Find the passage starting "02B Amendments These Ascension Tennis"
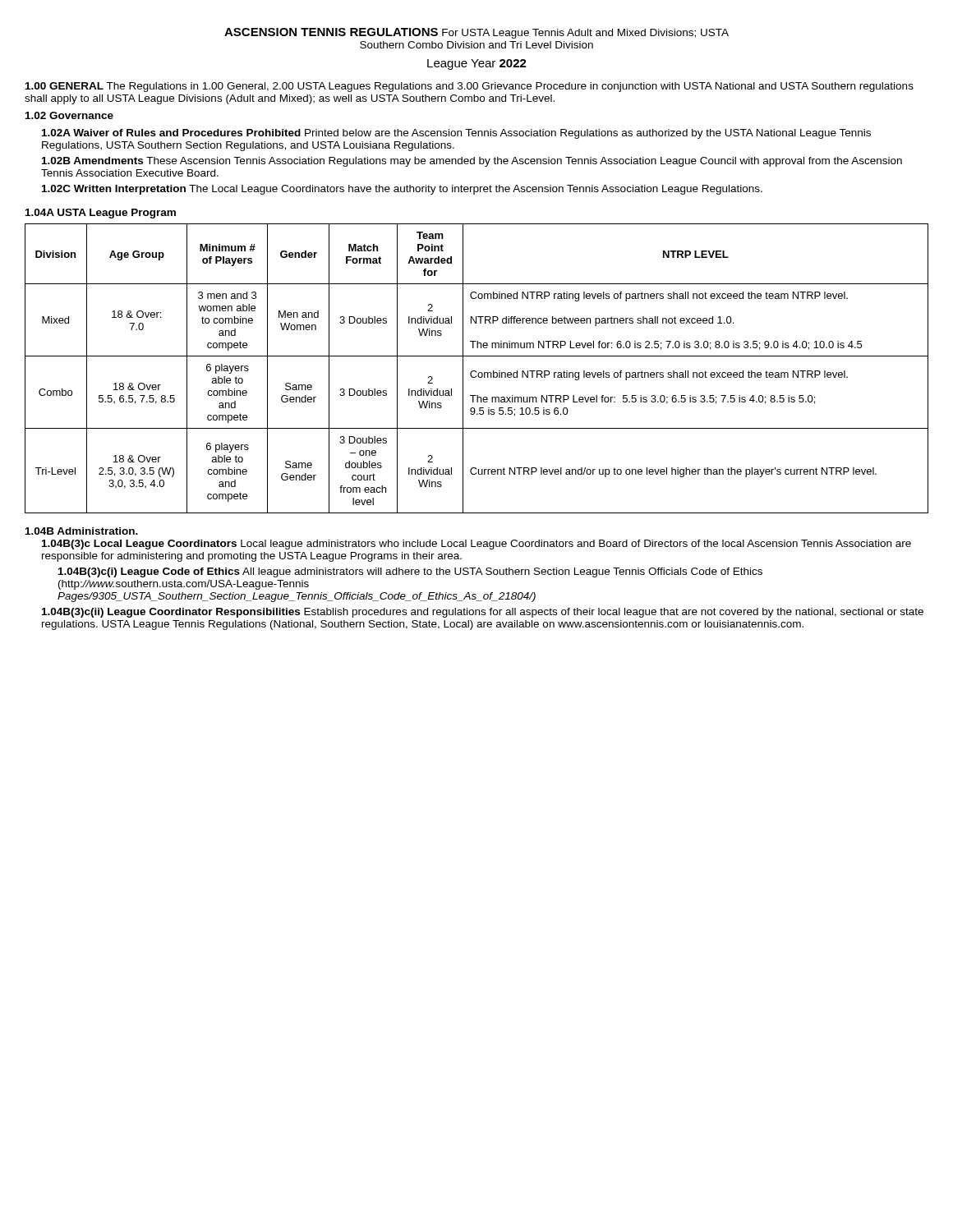This screenshot has height=1232, width=953. [472, 167]
